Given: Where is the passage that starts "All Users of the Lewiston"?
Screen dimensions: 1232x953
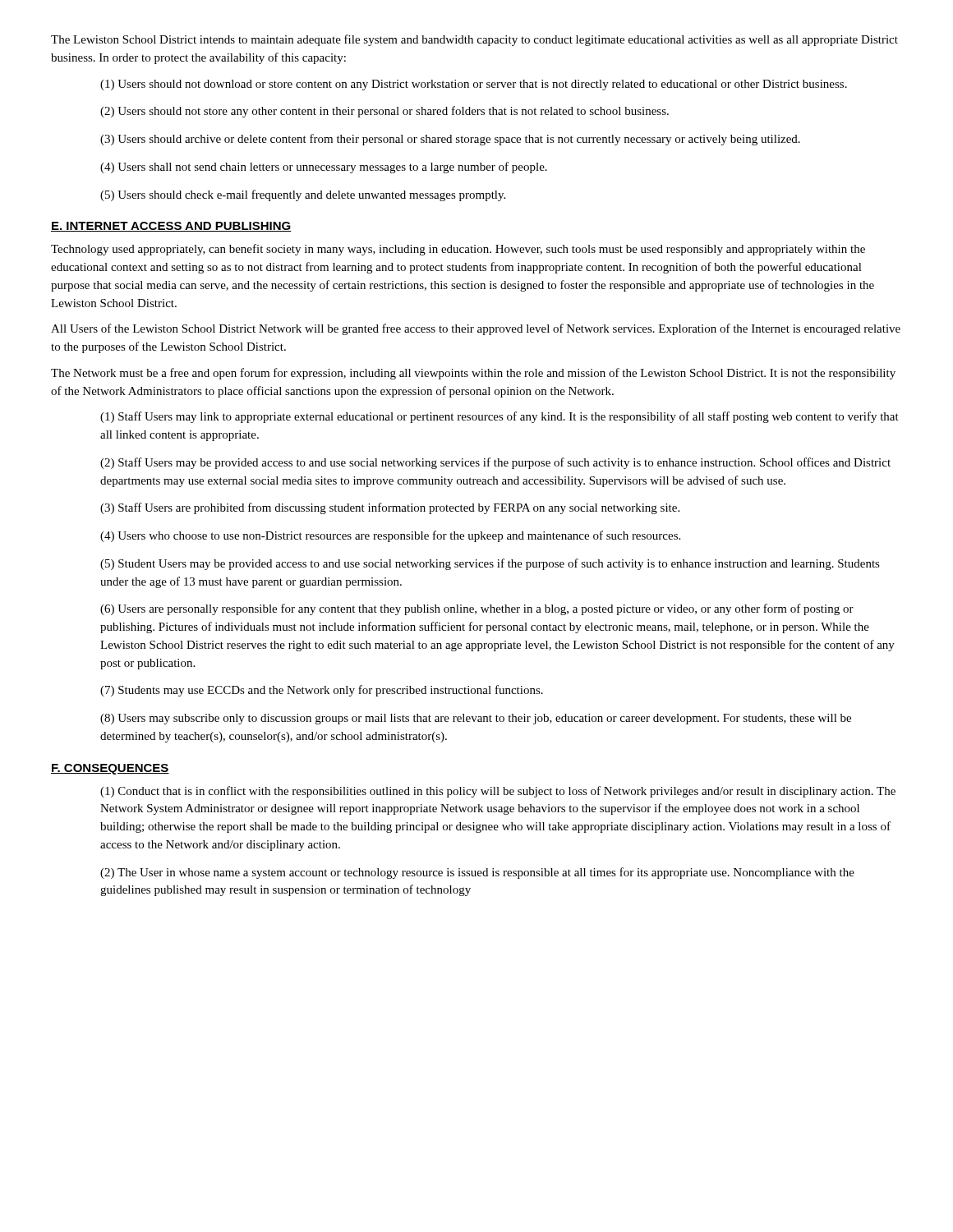Looking at the screenshot, I should tap(476, 338).
